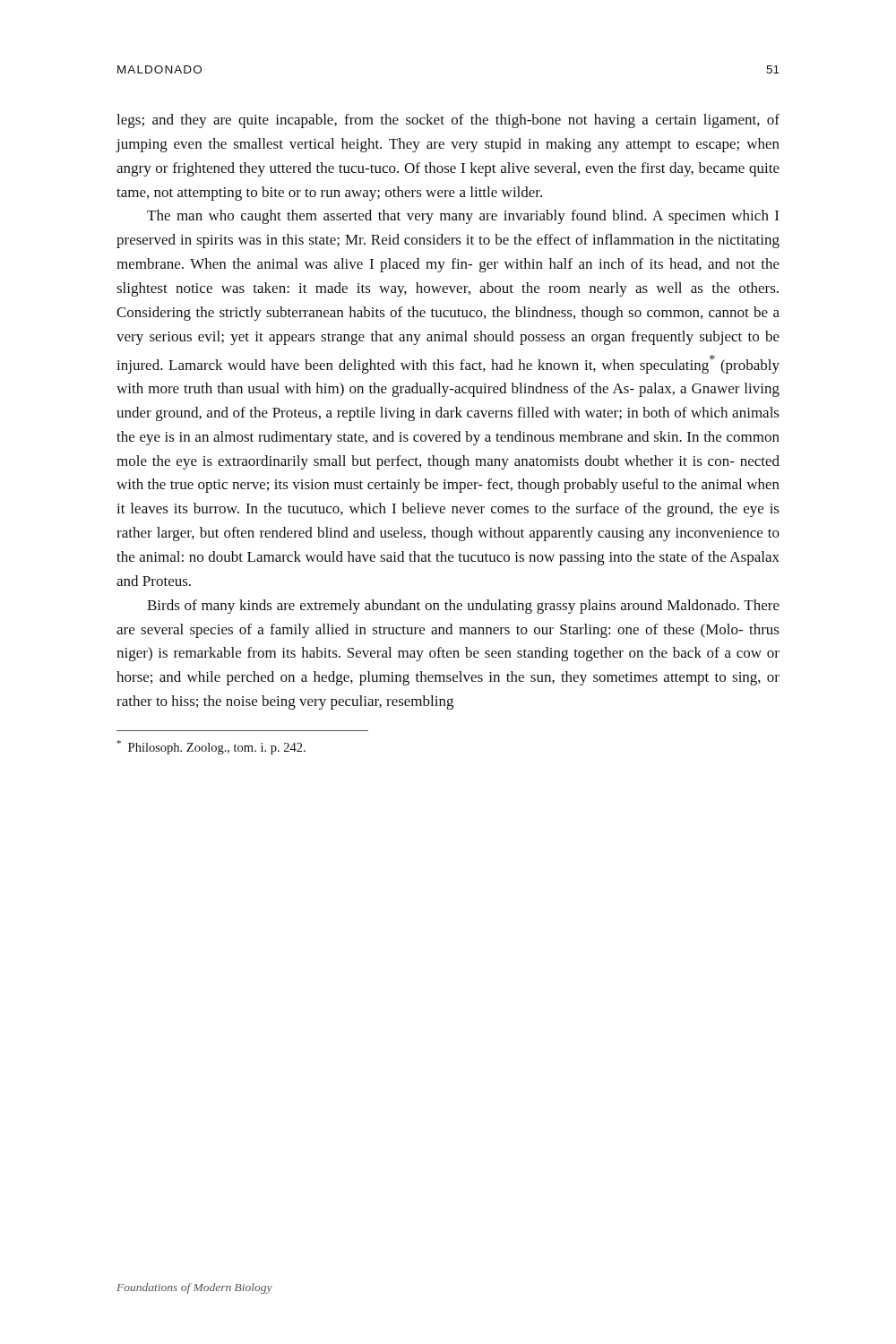Select the passage starting "The man who caught them"
Image resolution: width=896 pixels, height=1344 pixels.
[x=448, y=399]
